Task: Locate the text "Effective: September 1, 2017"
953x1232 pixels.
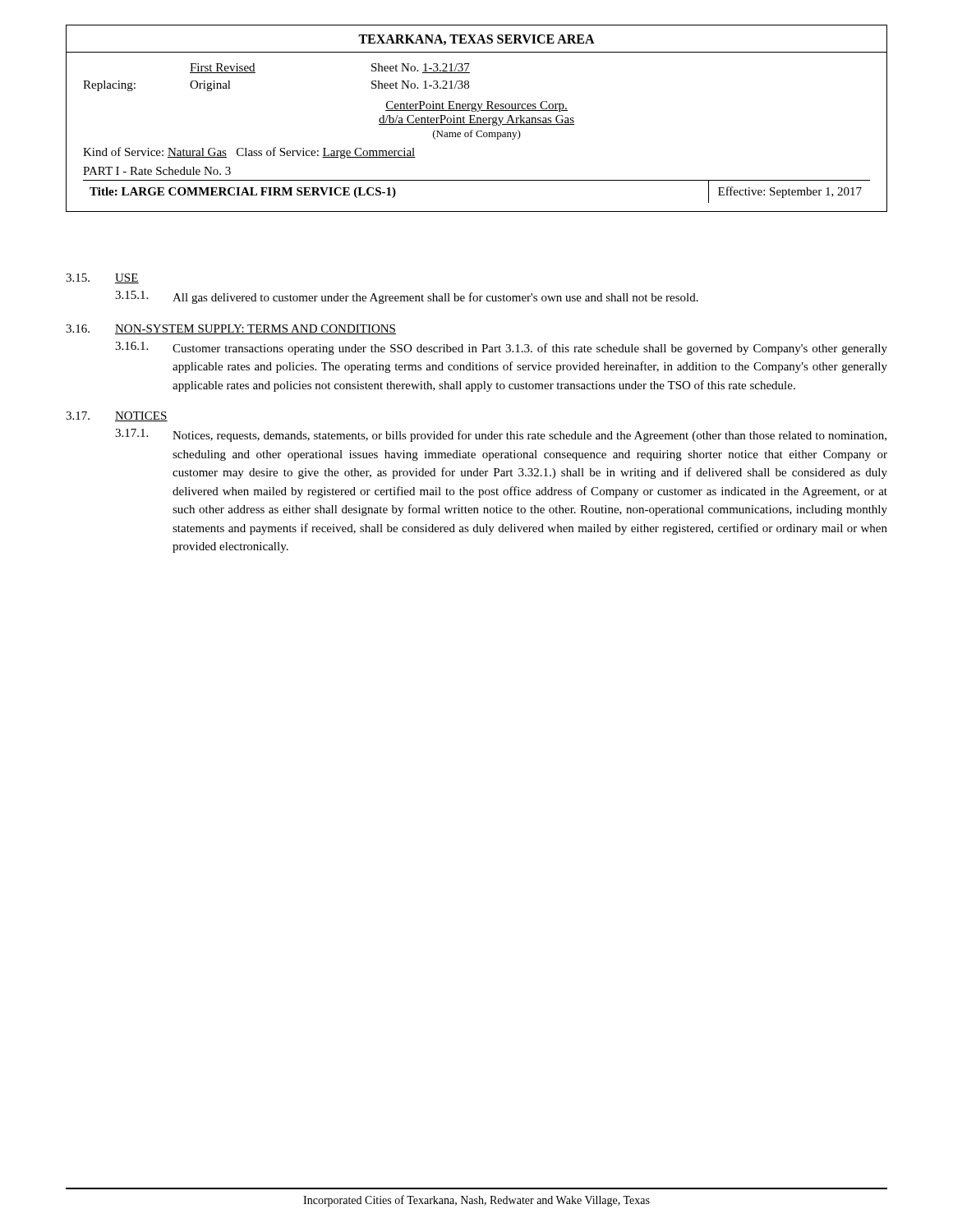Action: (x=790, y=191)
